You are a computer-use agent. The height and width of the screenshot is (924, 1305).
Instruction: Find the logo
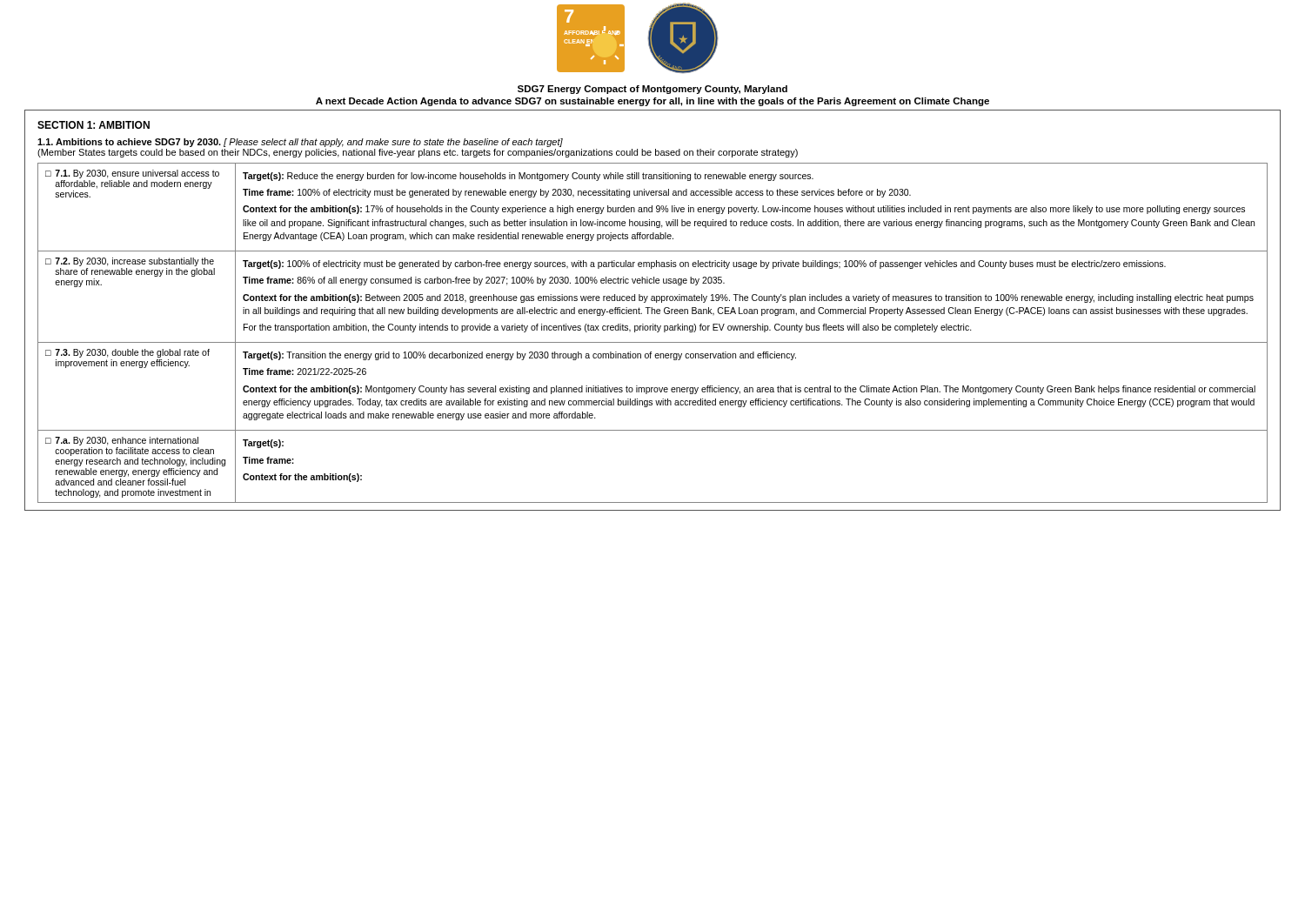(652, 40)
